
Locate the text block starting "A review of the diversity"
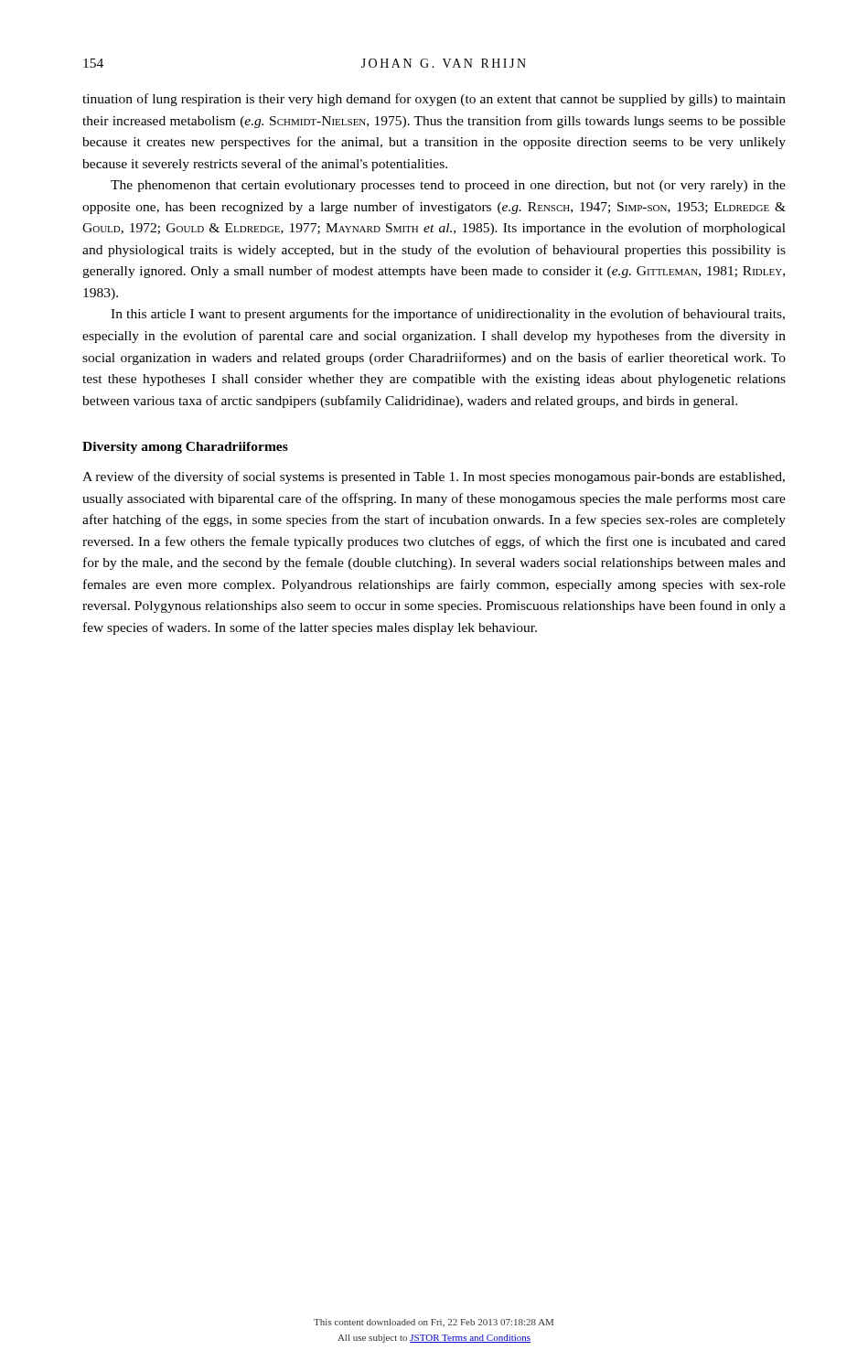[434, 552]
